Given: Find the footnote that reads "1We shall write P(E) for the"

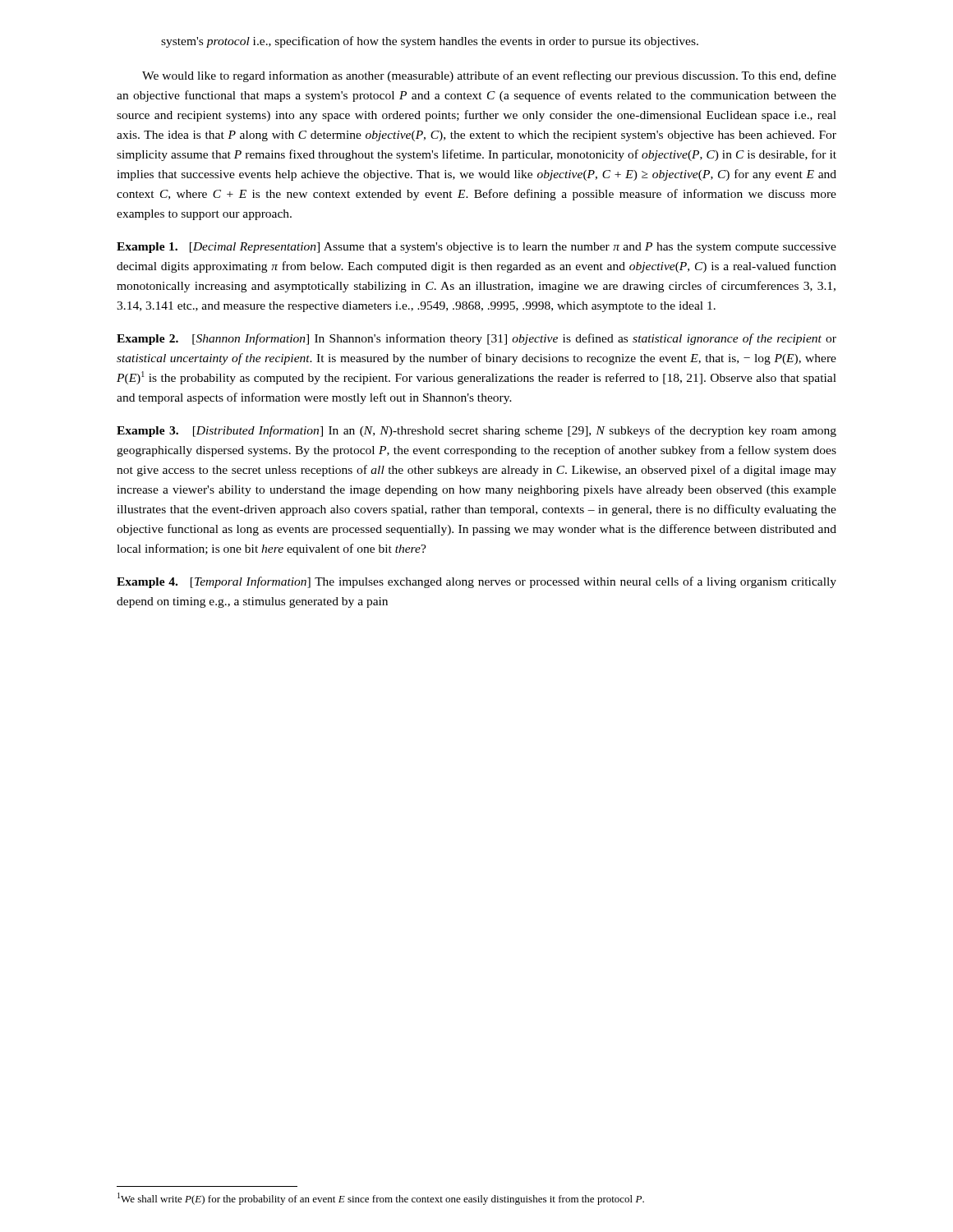Looking at the screenshot, I should [x=381, y=1198].
